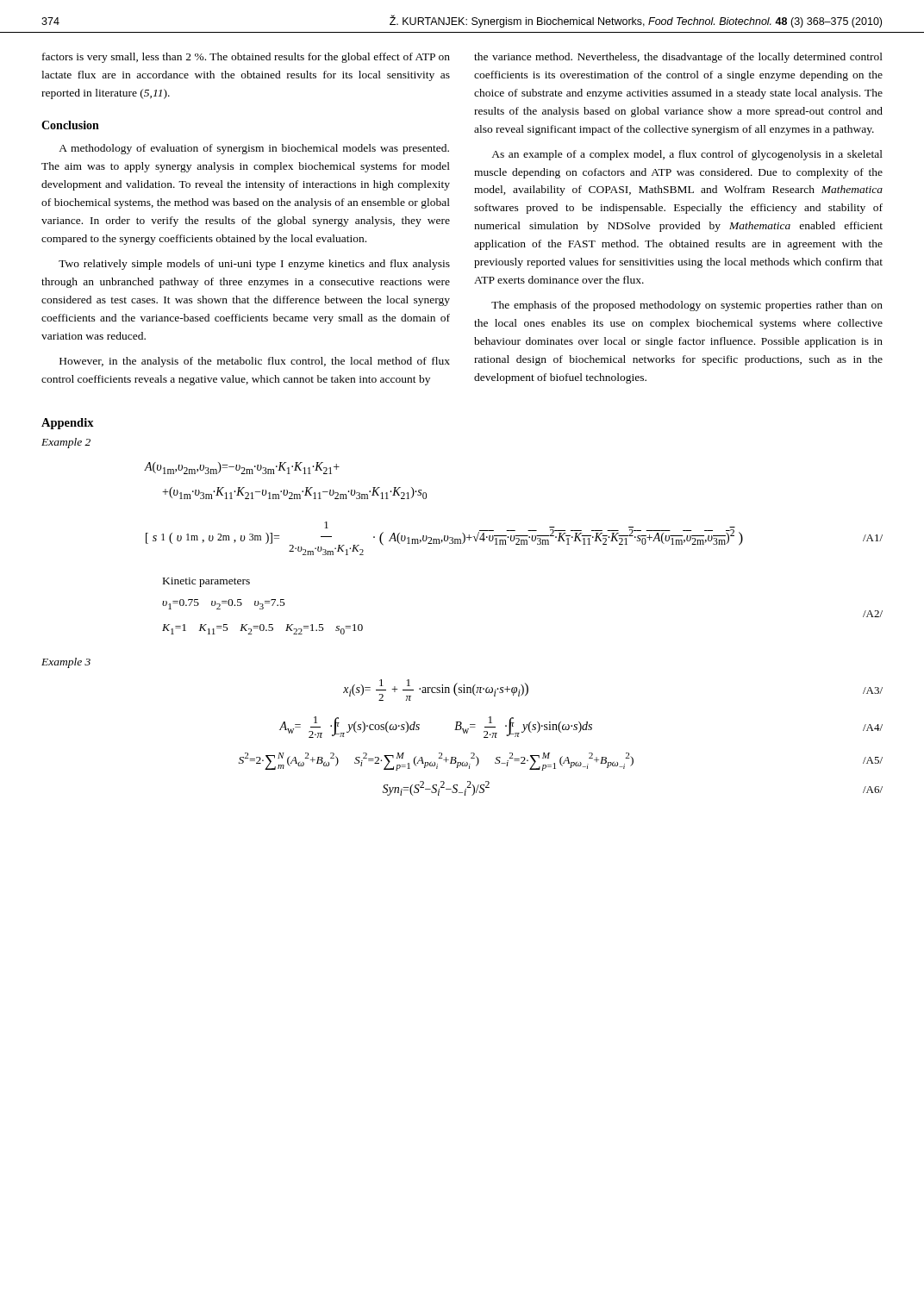924x1293 pixels.
Task: Click on the text that reads "Example 2"
Action: pyautogui.click(x=66, y=442)
